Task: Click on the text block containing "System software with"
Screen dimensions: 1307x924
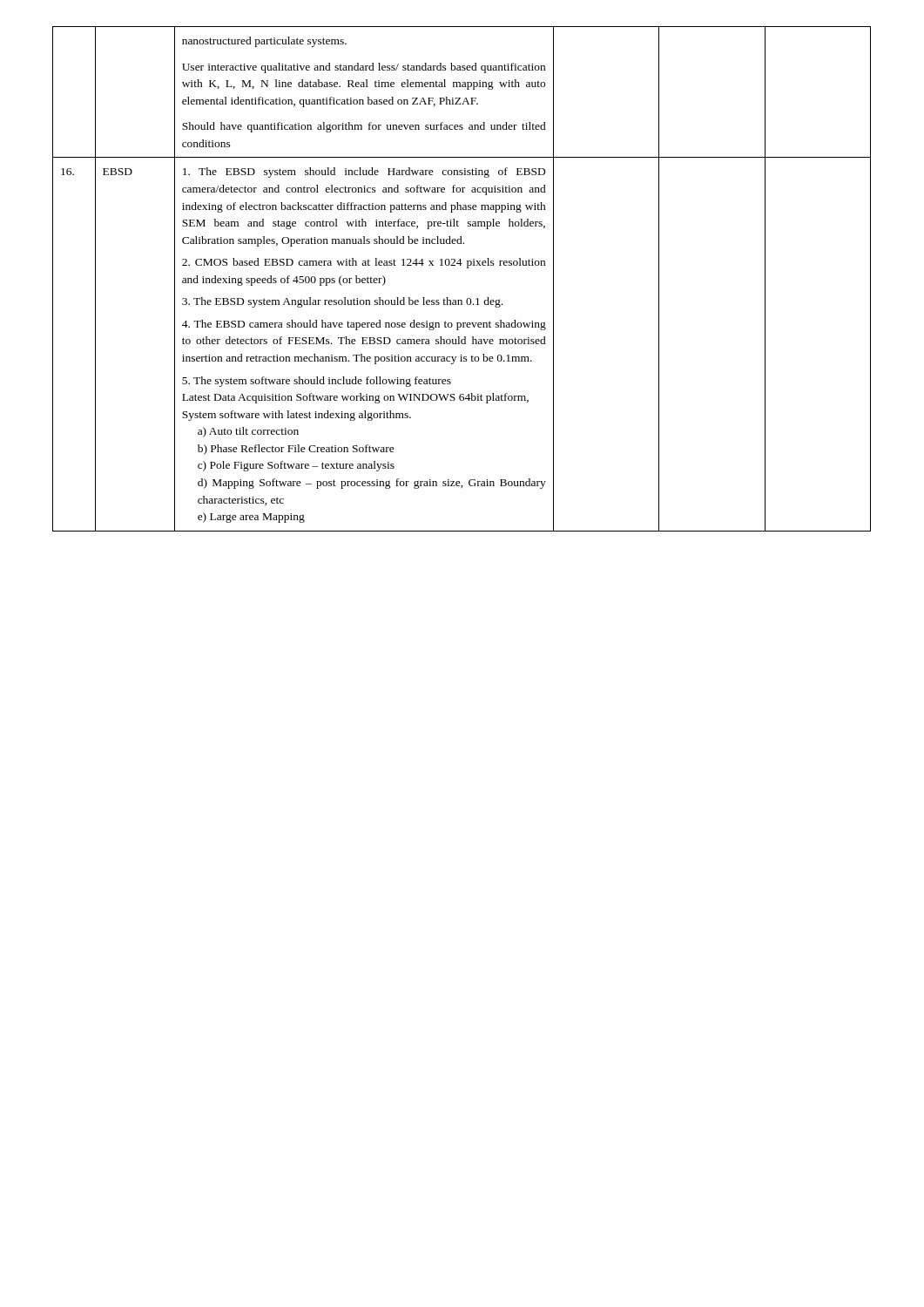Action: (297, 414)
